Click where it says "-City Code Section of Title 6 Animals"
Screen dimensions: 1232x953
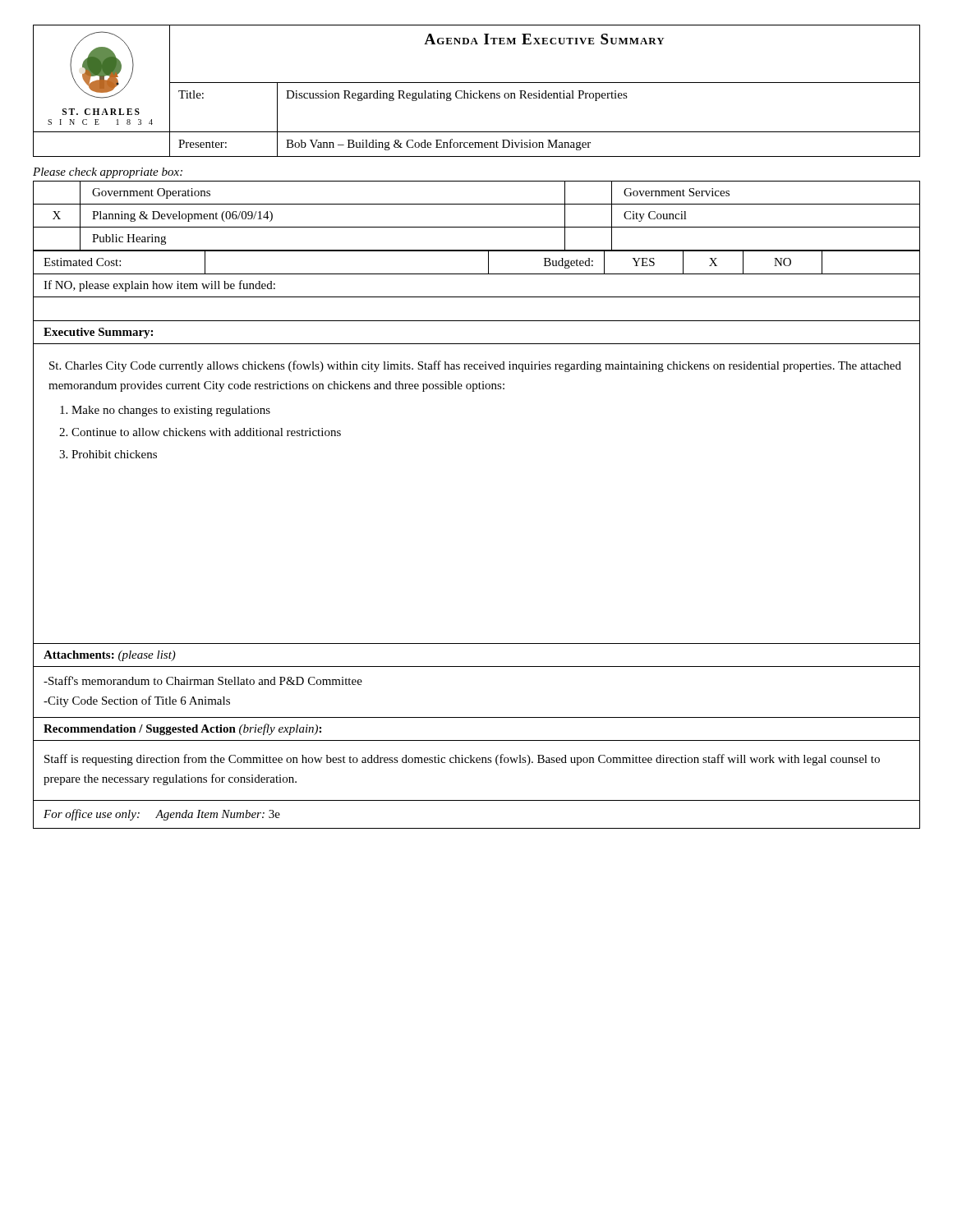click(137, 701)
